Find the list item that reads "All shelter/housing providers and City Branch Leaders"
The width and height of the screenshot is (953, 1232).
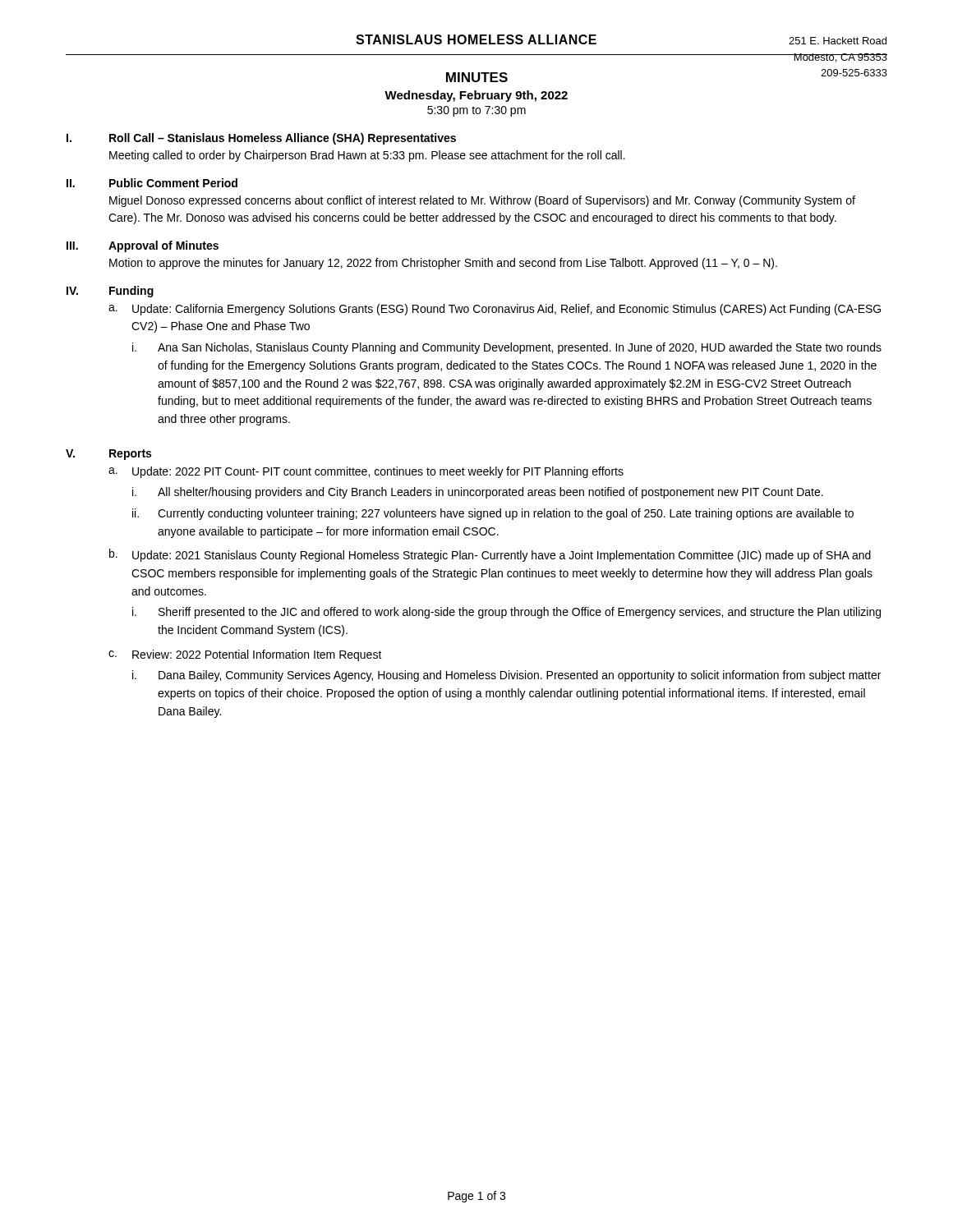click(491, 492)
